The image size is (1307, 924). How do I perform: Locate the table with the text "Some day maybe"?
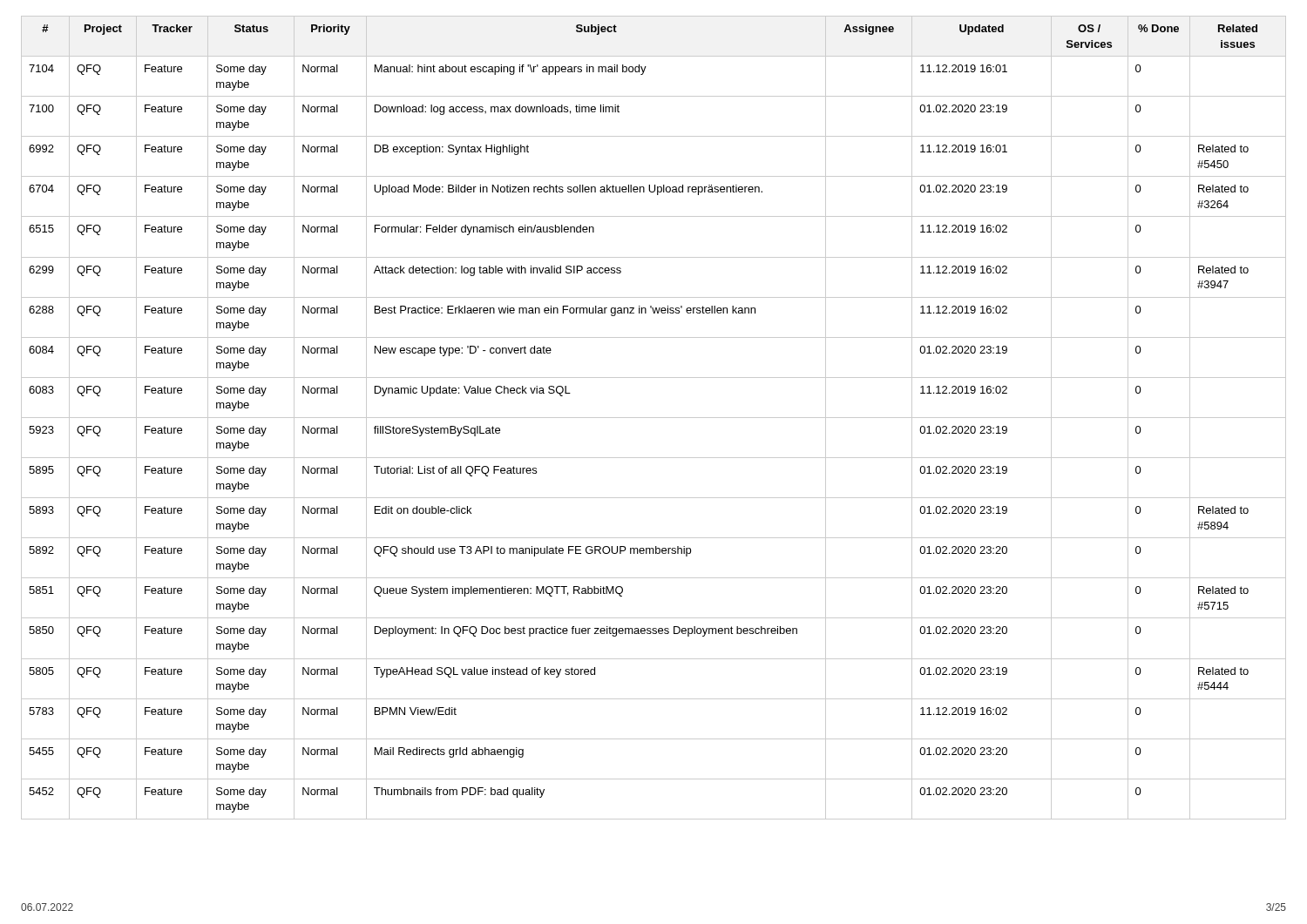[654, 418]
